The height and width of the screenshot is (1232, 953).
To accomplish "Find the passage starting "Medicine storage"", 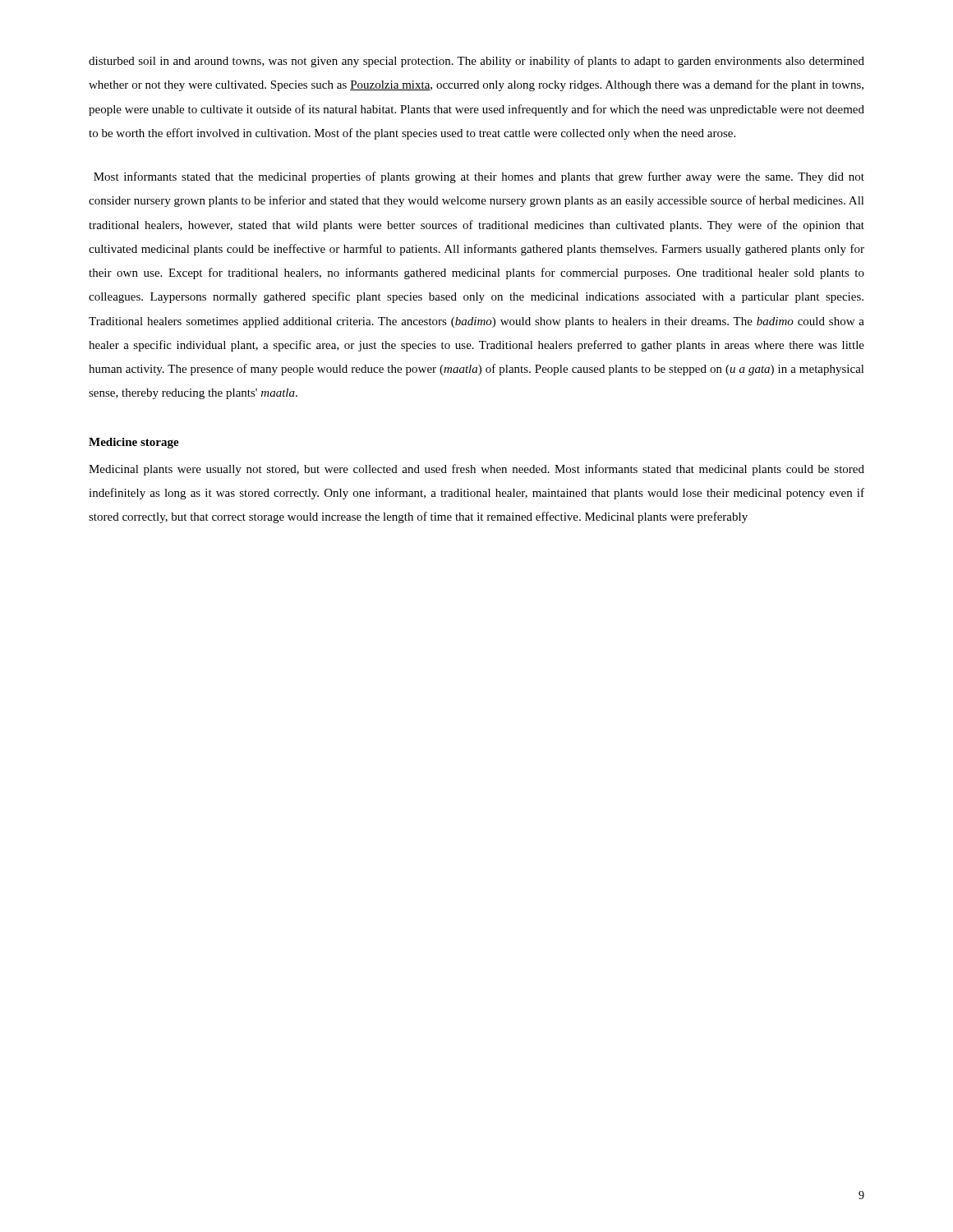I will (x=134, y=441).
